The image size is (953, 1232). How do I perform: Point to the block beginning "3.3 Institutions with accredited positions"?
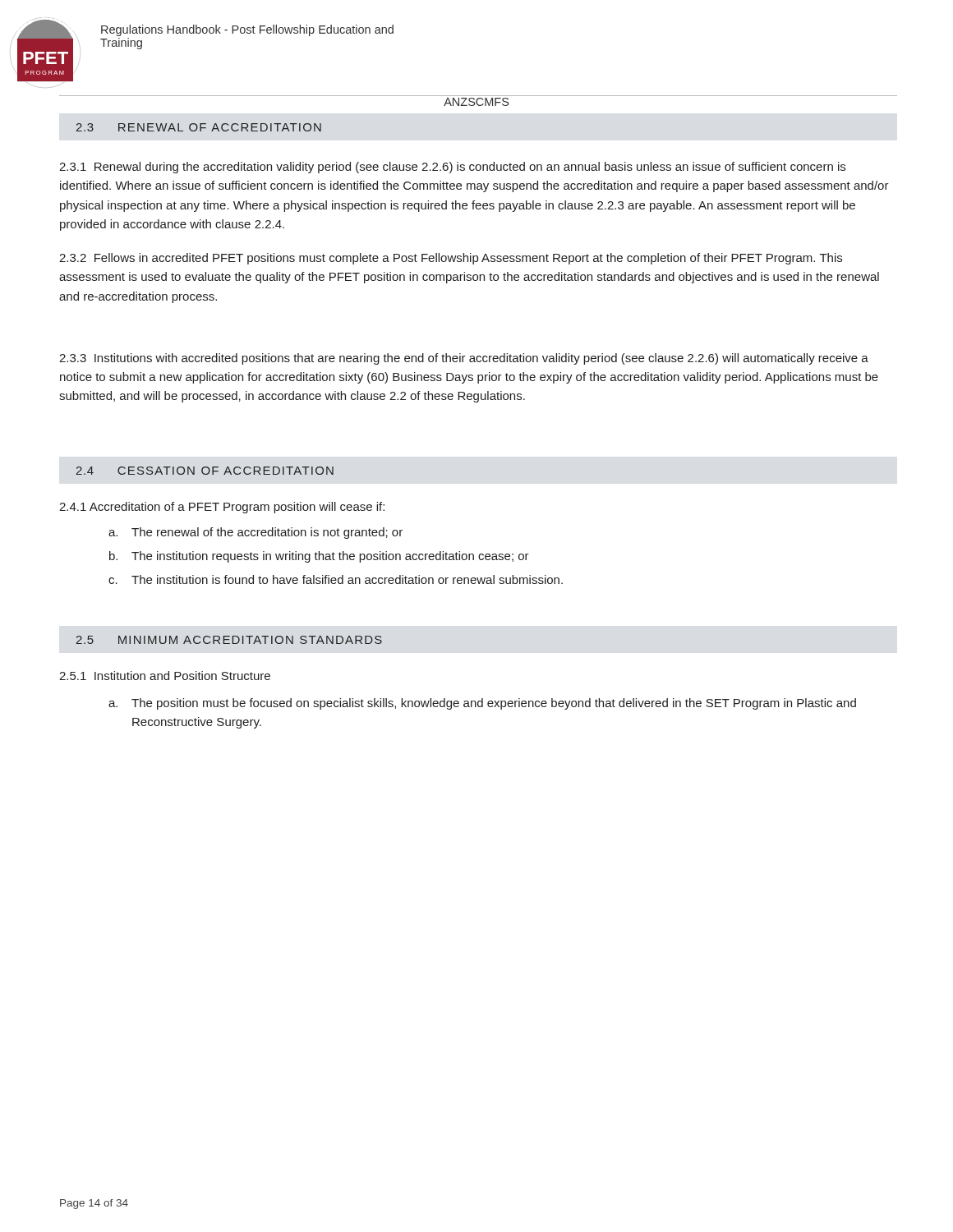point(478,377)
